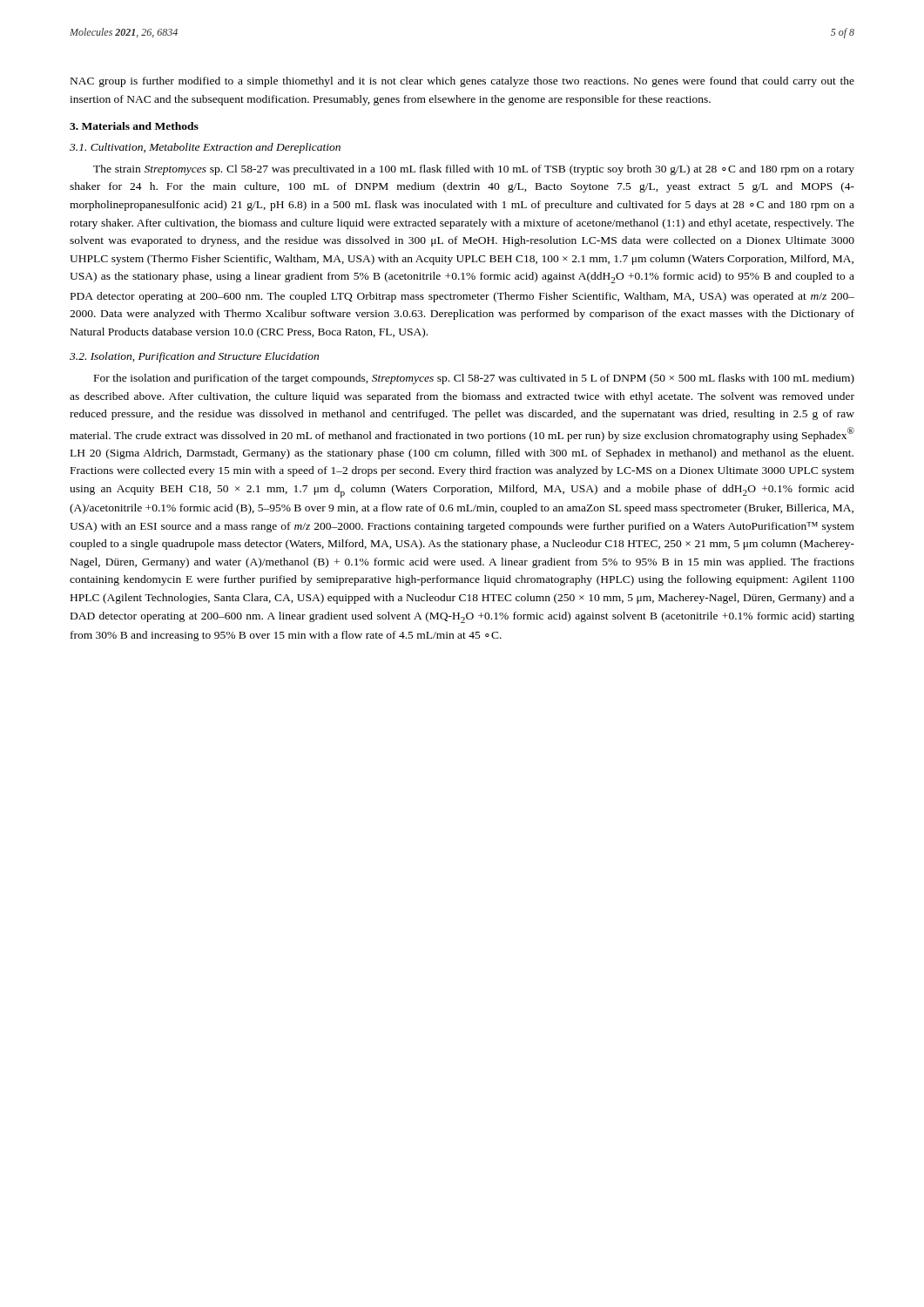924x1307 pixels.
Task: Locate the text "3.2. Isolation, Purification and Structure Elucidation"
Action: (x=194, y=357)
